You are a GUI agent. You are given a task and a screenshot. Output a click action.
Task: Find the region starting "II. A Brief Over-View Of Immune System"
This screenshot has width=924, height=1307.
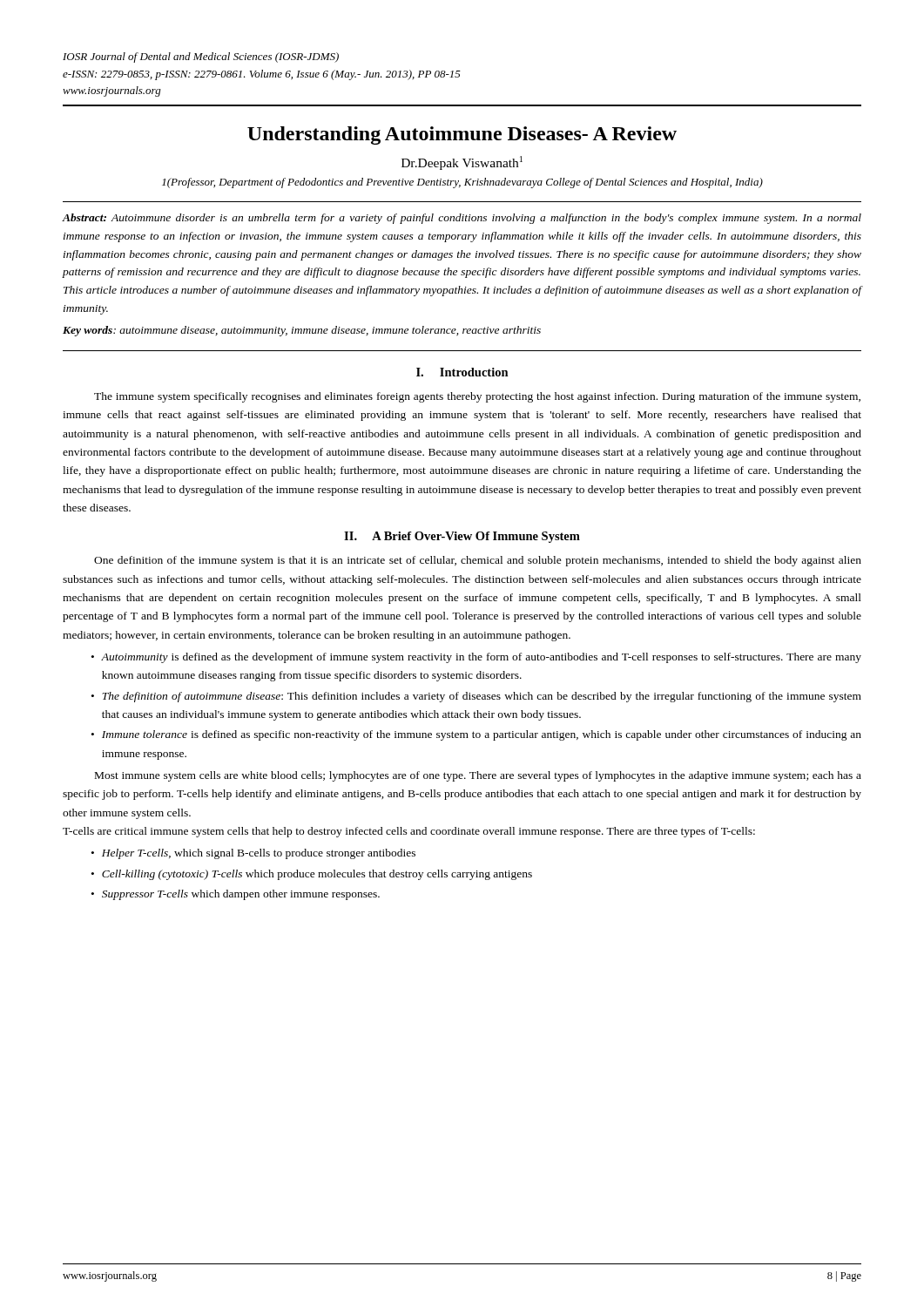click(462, 536)
